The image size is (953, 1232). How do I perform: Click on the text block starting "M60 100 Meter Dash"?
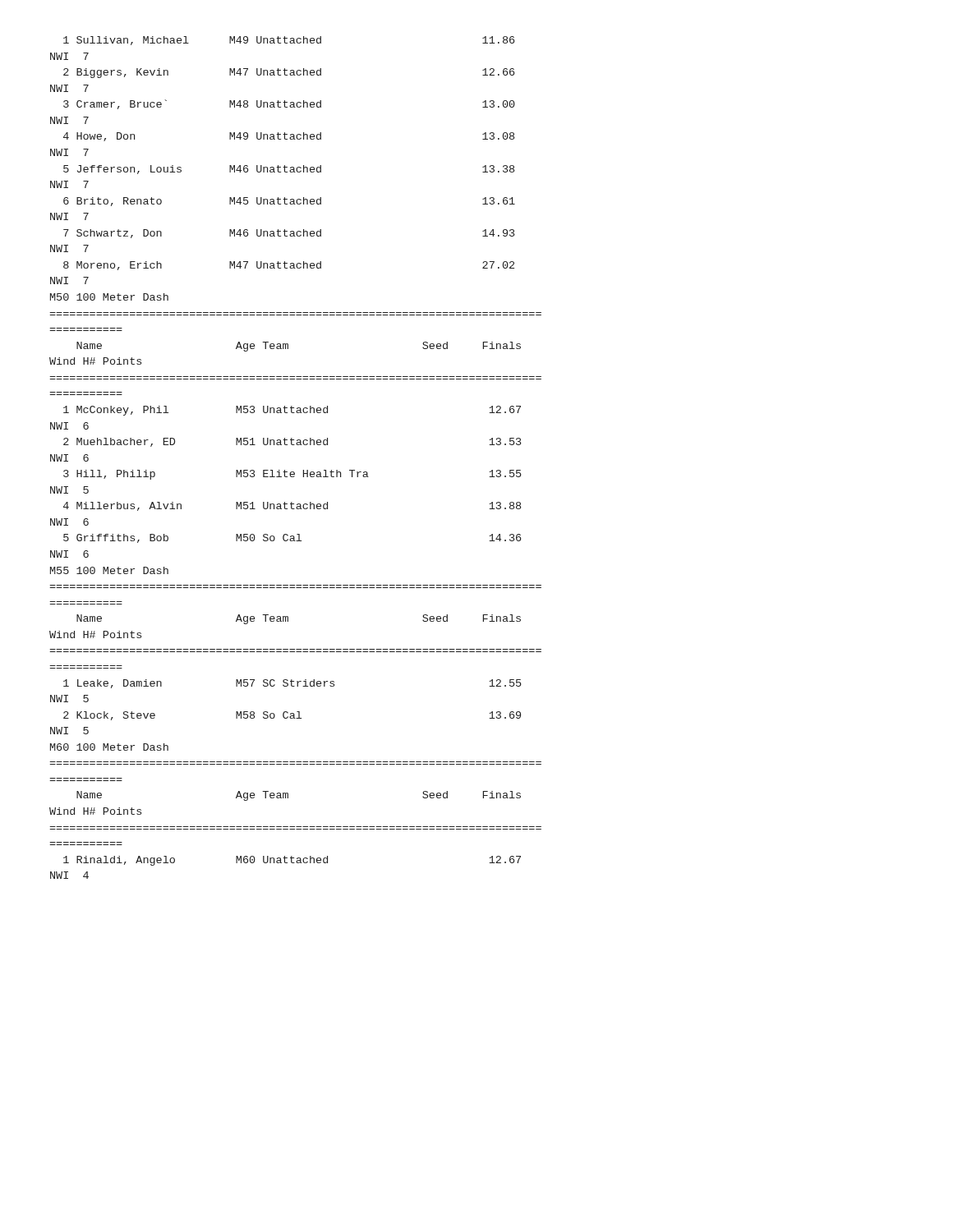pos(109,747)
